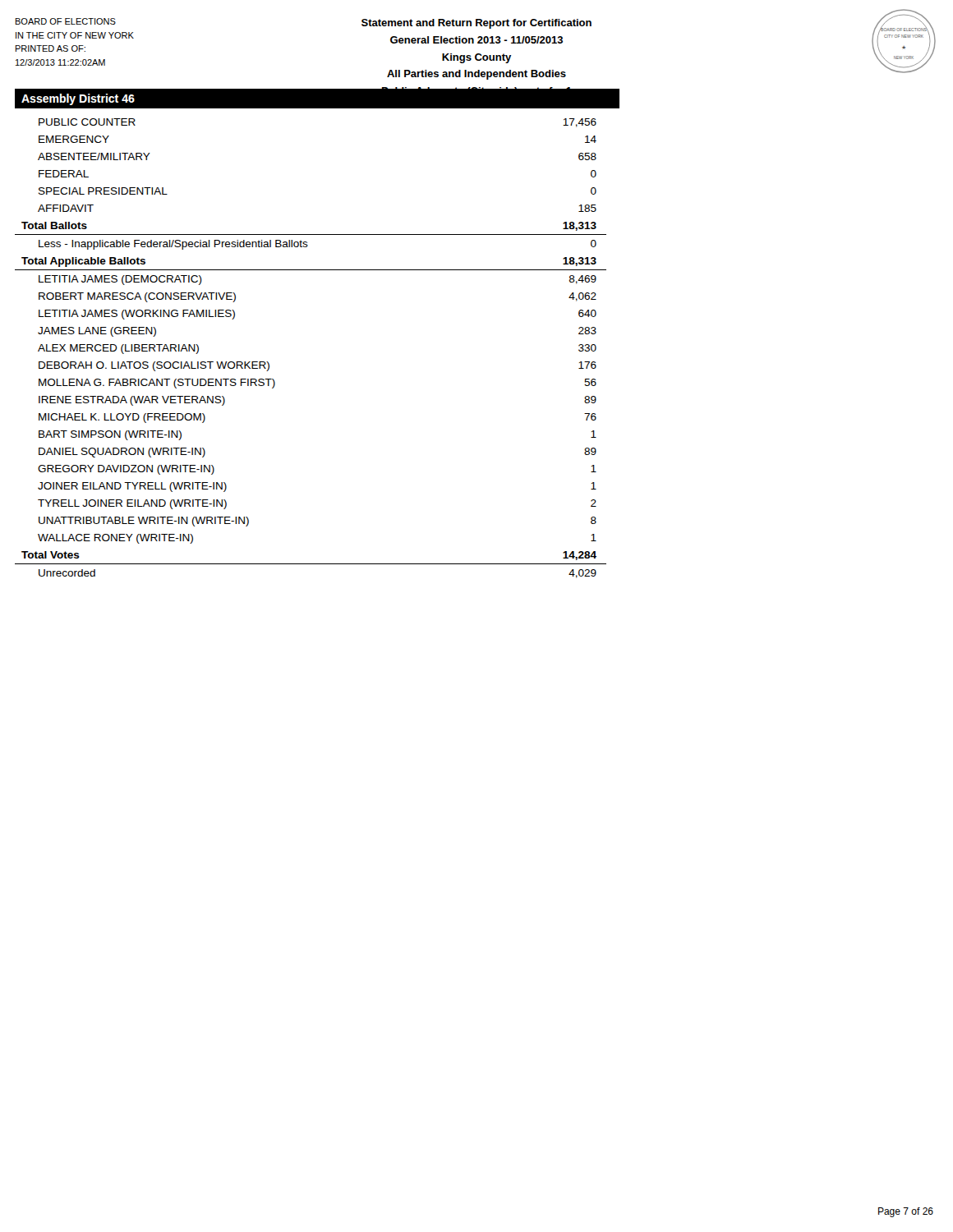
Task: Select the table that reads "SPECIAL PRESIDENTIAL"
Action: point(311,347)
